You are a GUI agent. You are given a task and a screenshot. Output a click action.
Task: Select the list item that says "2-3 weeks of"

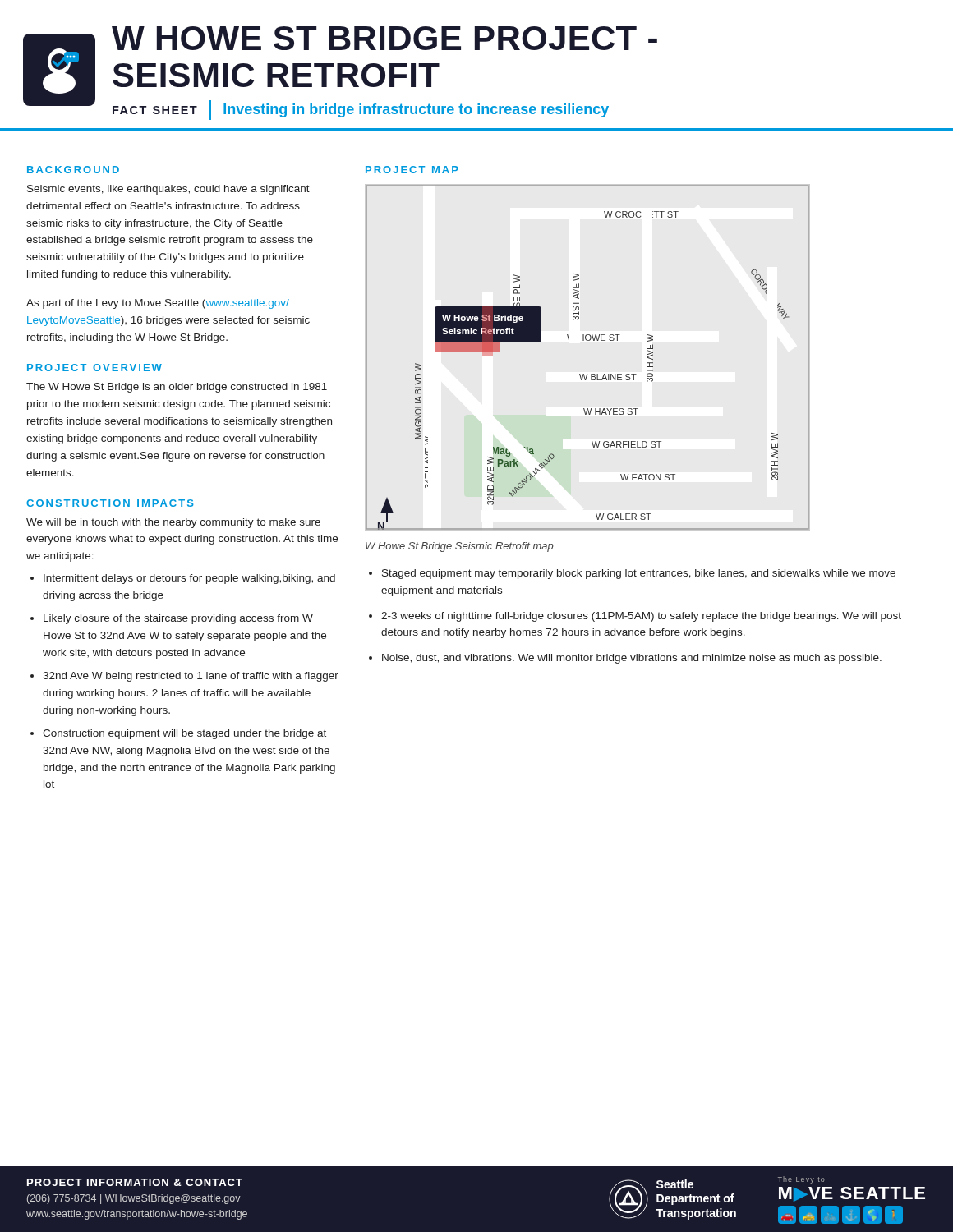(x=641, y=624)
